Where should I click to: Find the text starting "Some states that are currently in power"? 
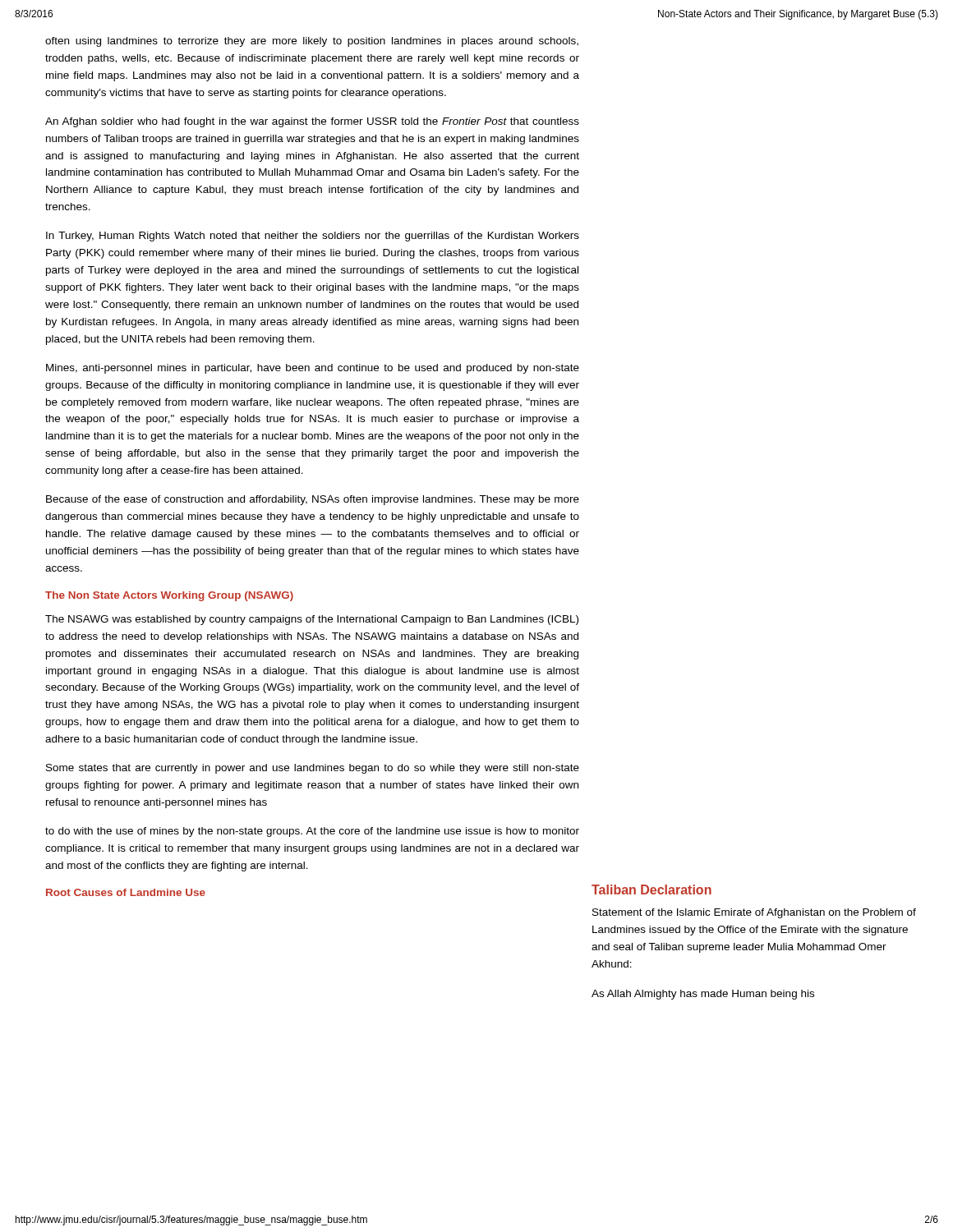[312, 785]
